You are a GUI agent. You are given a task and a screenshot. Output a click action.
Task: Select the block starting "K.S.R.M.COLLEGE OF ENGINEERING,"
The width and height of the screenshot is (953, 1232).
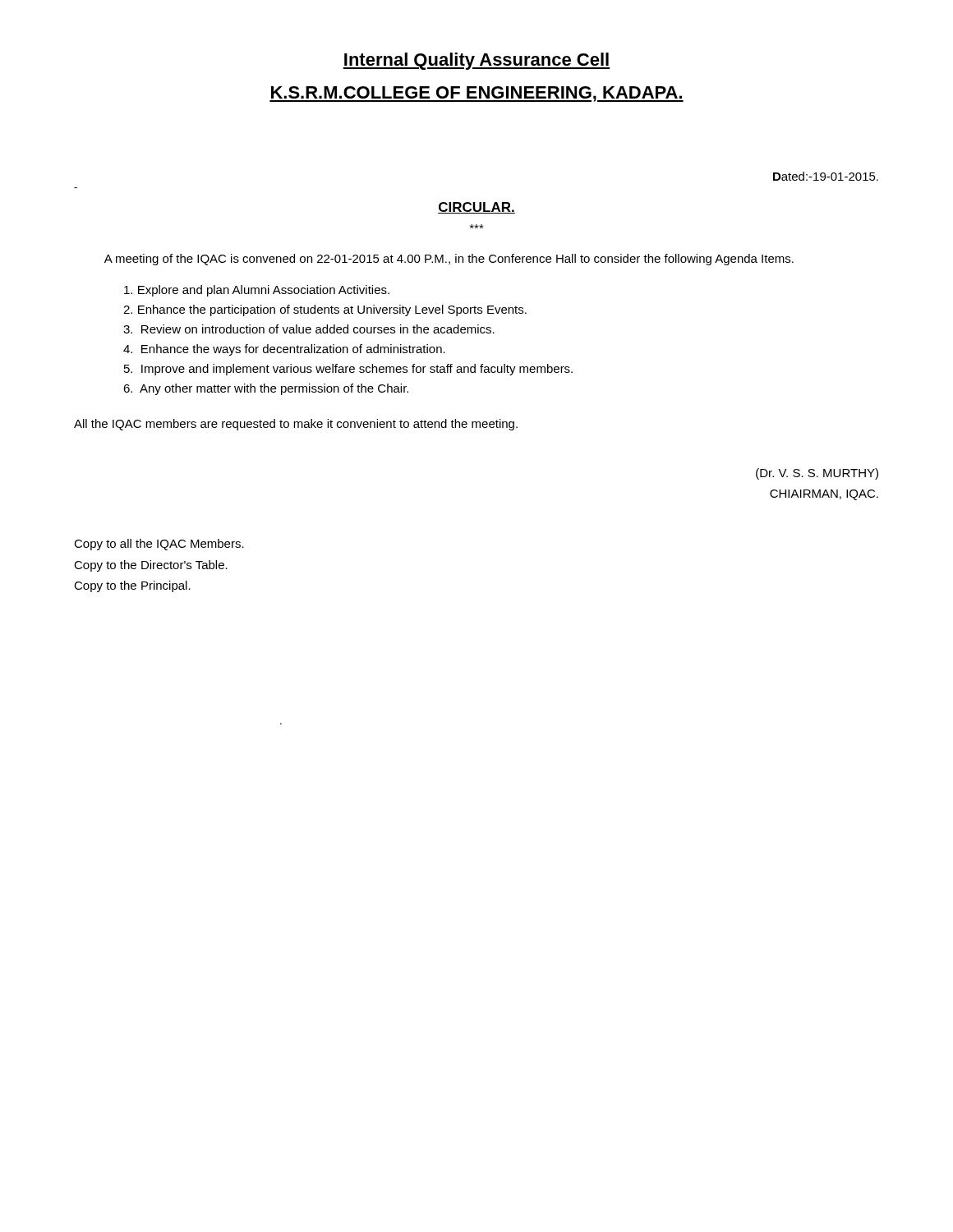[x=476, y=92]
